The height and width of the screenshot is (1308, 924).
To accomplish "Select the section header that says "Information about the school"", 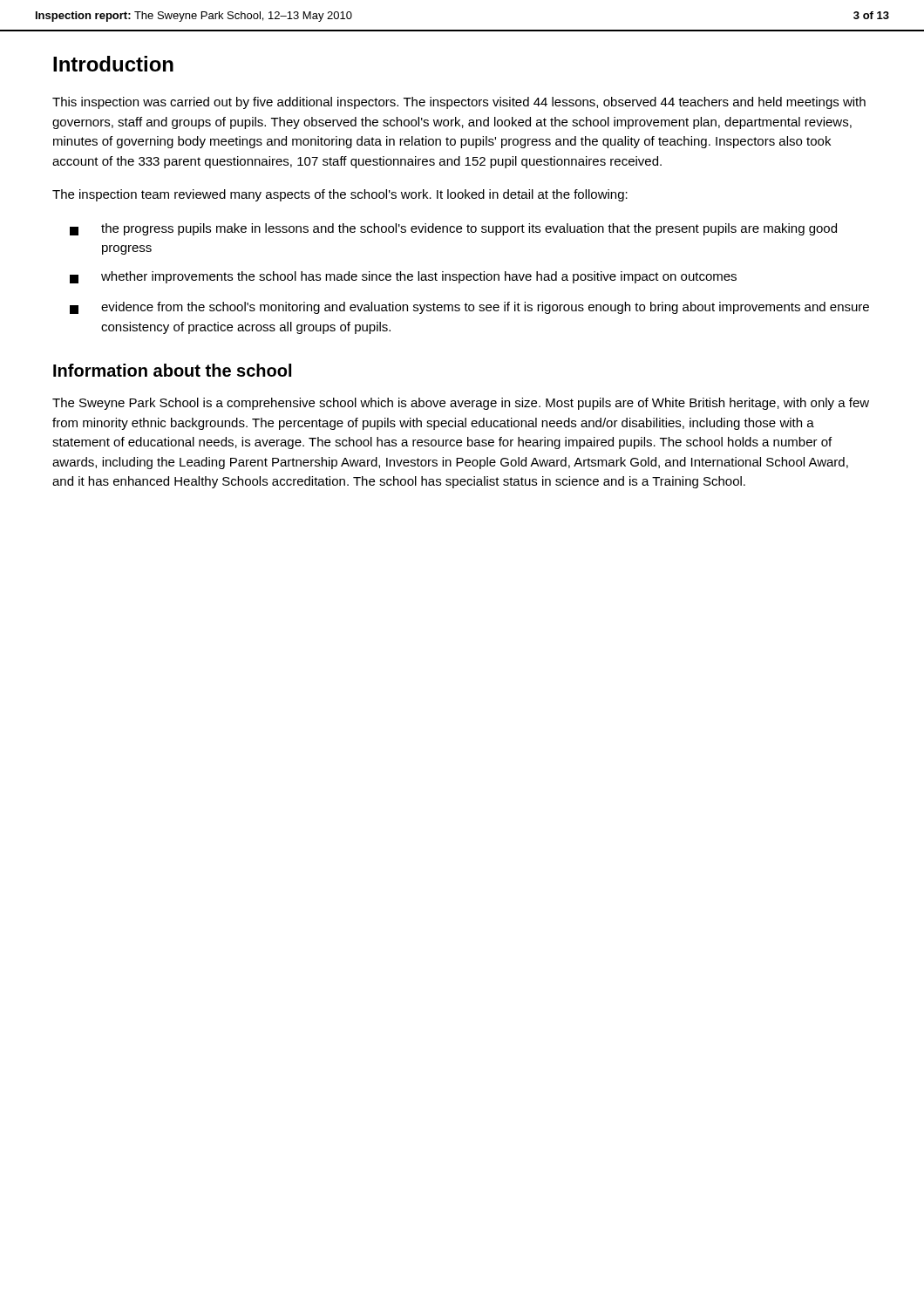I will pyautogui.click(x=172, y=371).
